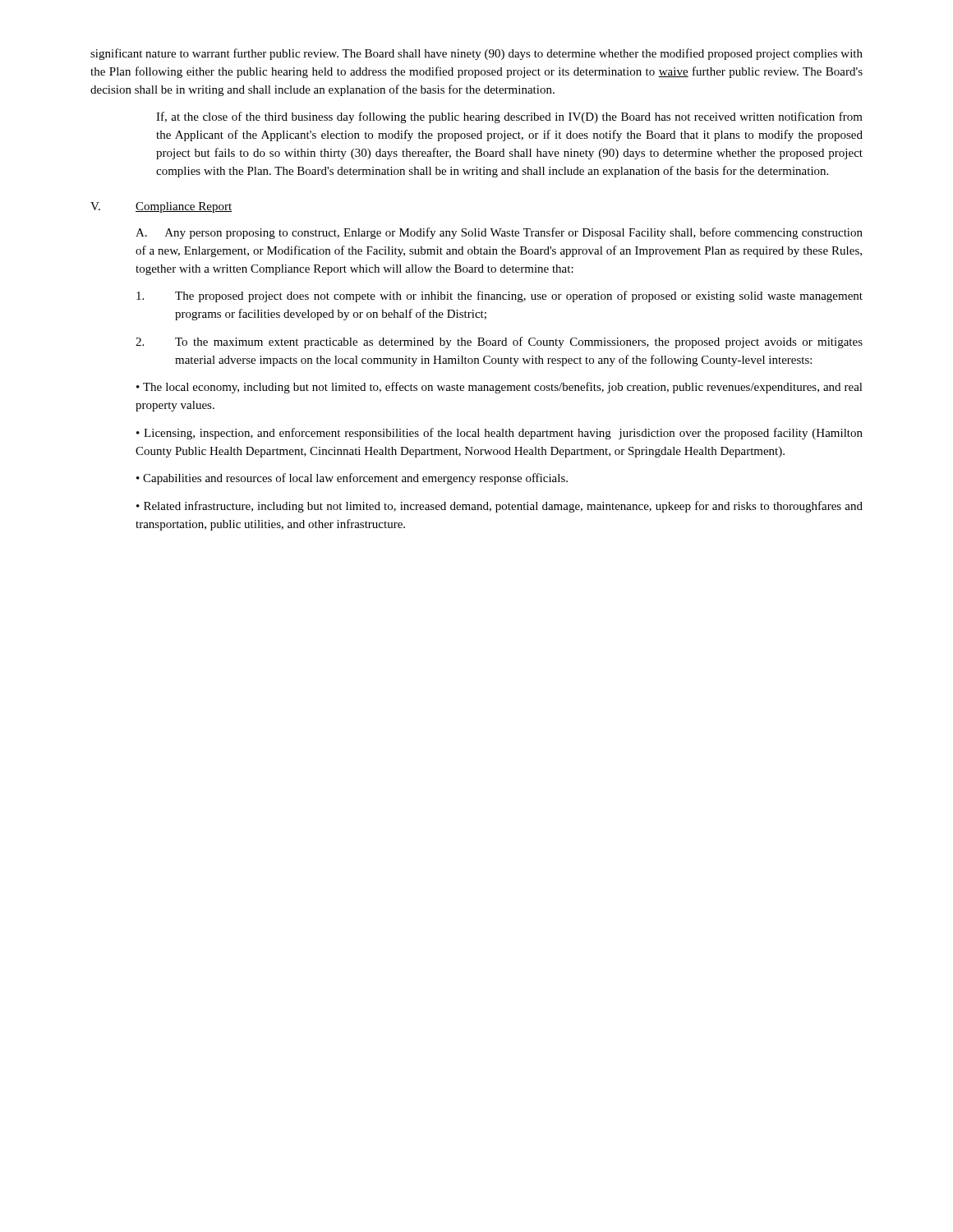Click on the block starting "V. Compliance Report"
The width and height of the screenshot is (953, 1232).
pyautogui.click(x=161, y=207)
